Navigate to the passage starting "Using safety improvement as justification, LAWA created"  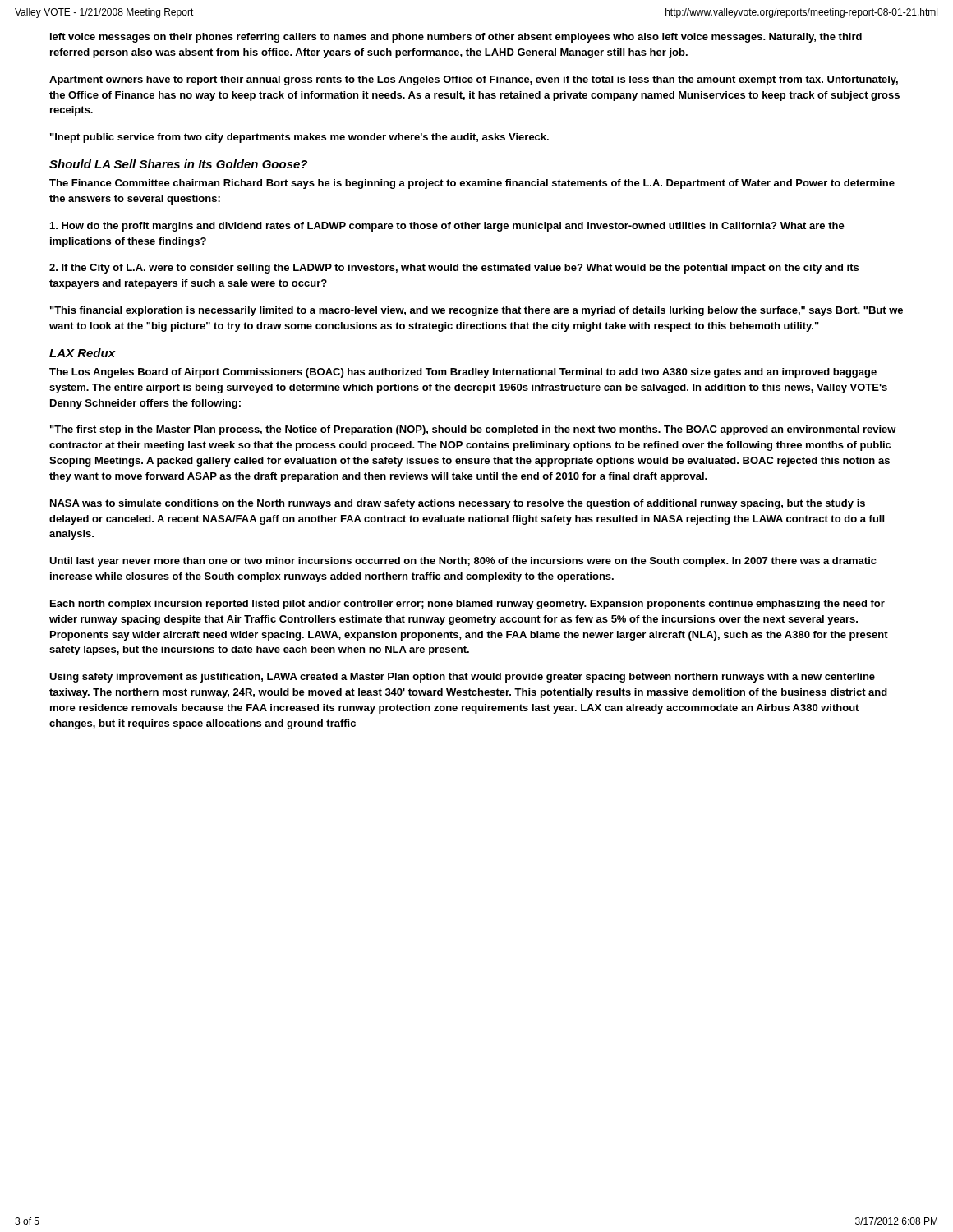click(x=468, y=700)
